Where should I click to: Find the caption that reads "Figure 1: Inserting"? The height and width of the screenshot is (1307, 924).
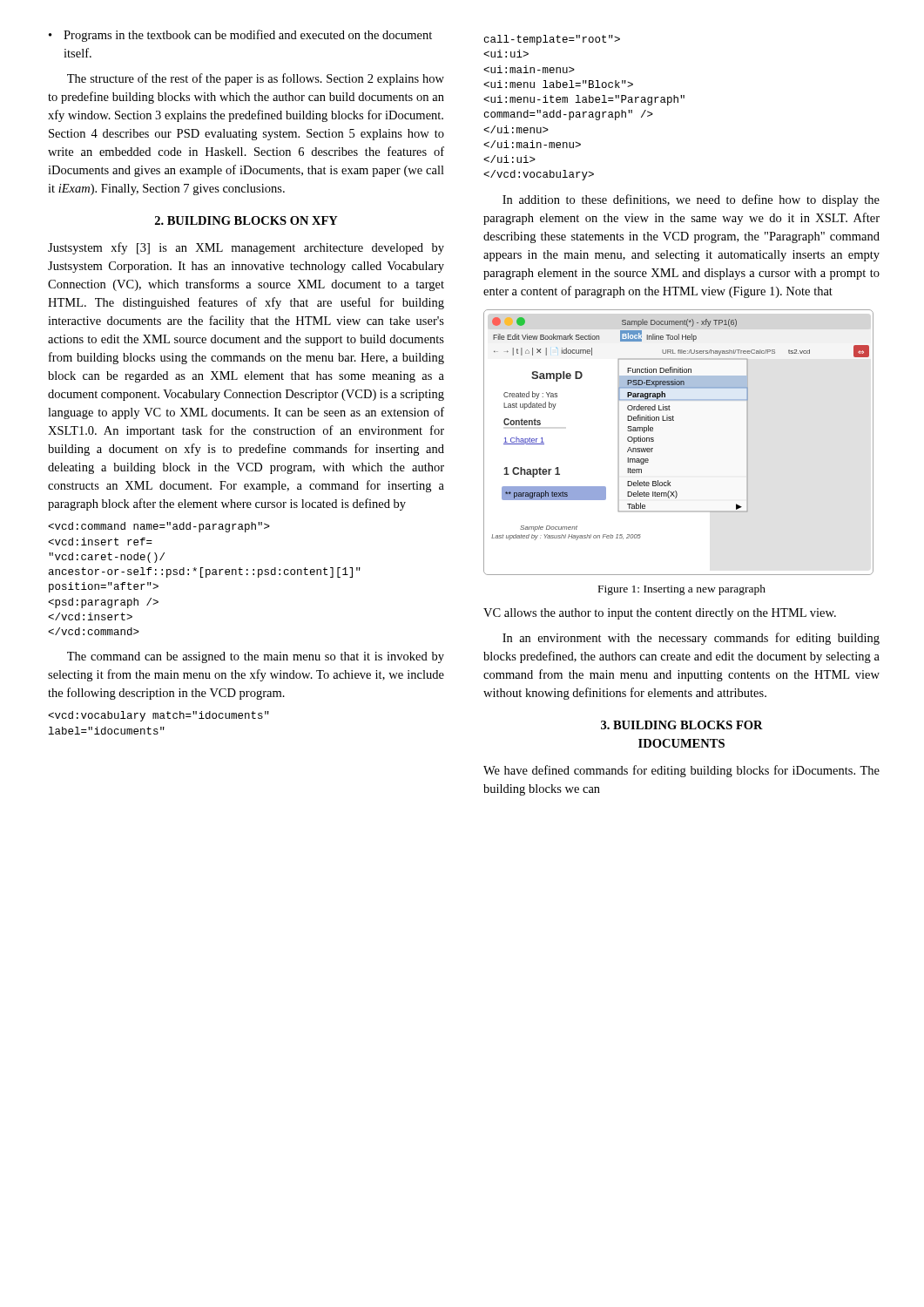(681, 588)
